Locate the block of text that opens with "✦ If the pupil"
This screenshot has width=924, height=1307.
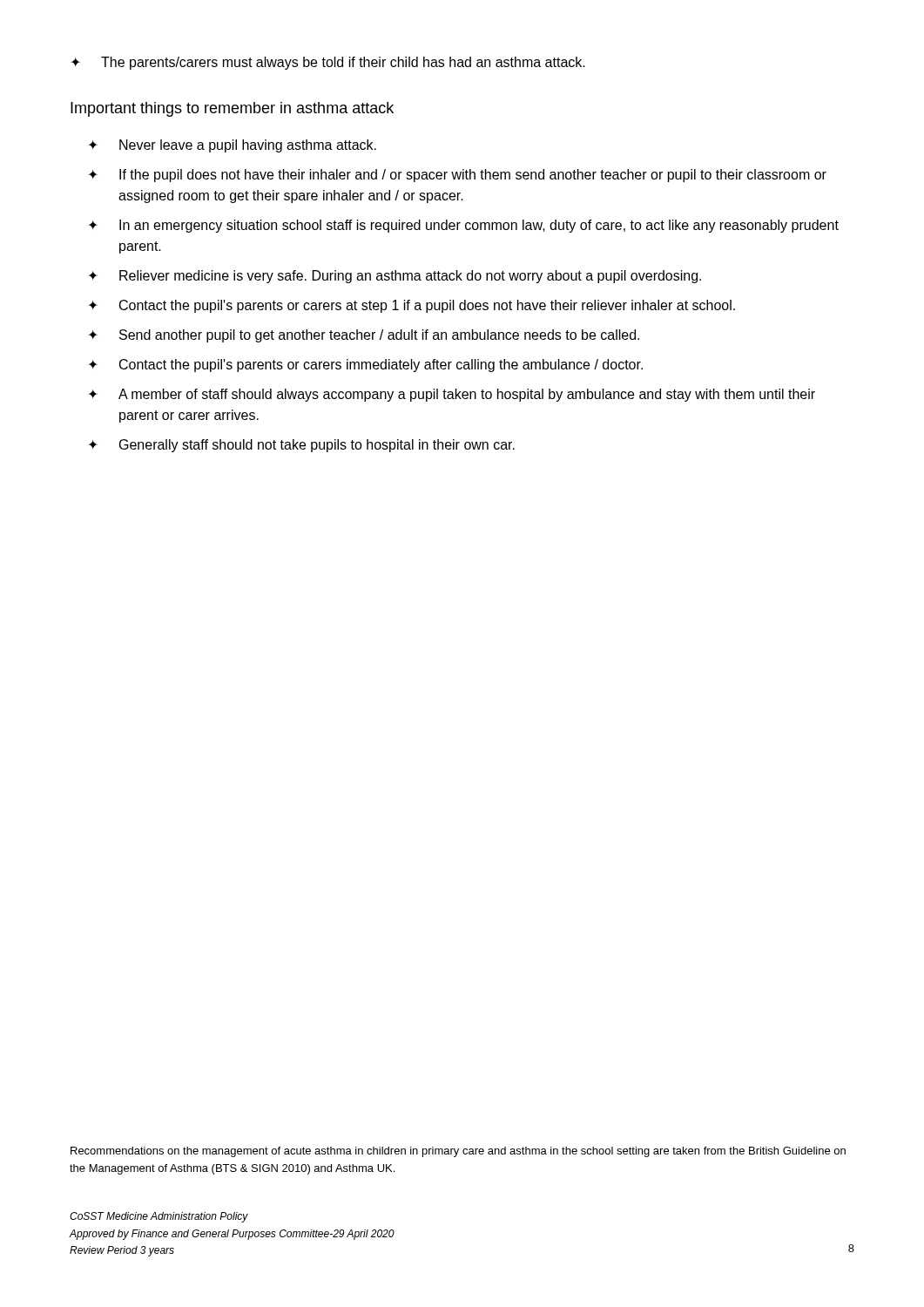[471, 186]
